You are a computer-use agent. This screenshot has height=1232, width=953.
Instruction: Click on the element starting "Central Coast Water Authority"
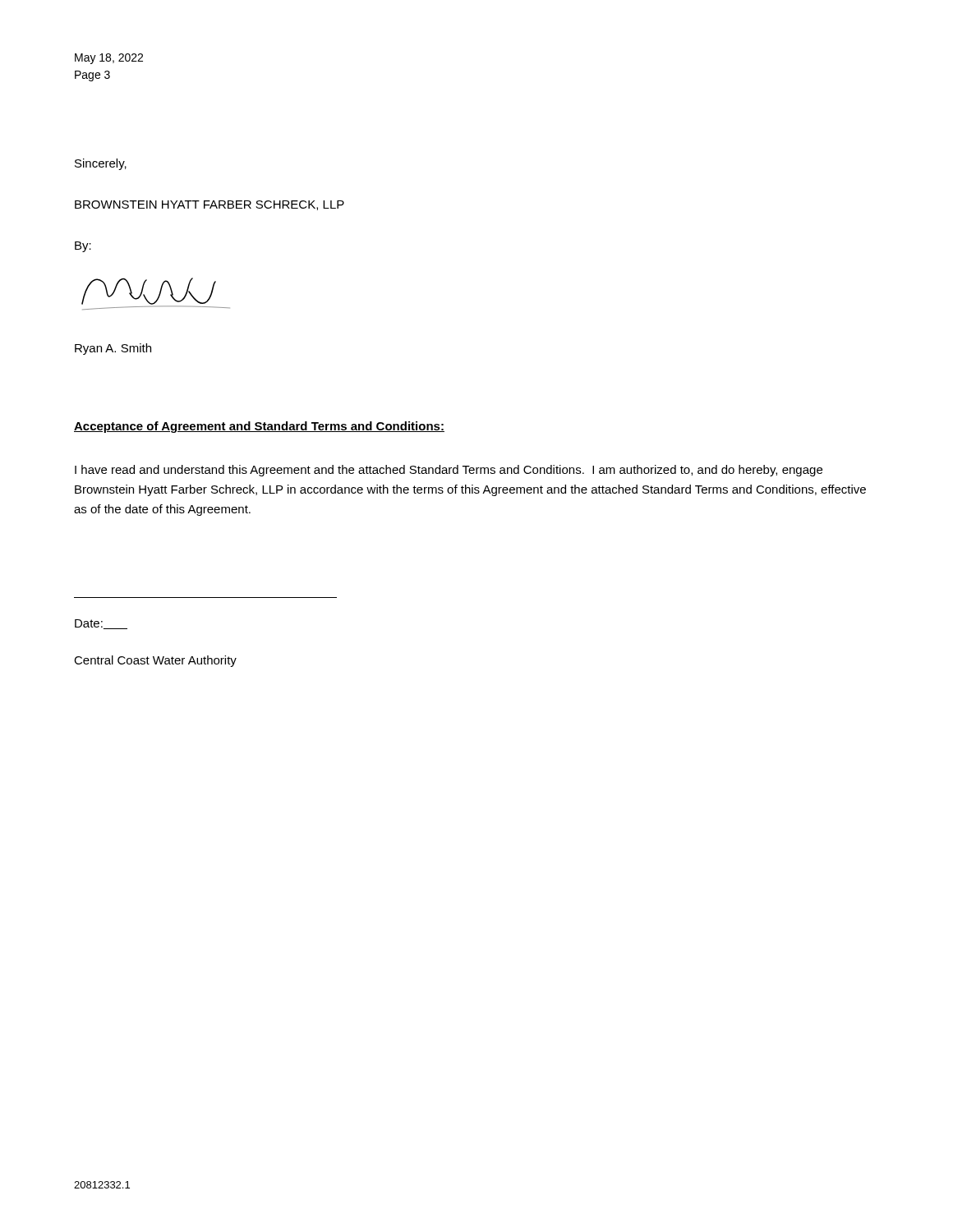pos(155,660)
